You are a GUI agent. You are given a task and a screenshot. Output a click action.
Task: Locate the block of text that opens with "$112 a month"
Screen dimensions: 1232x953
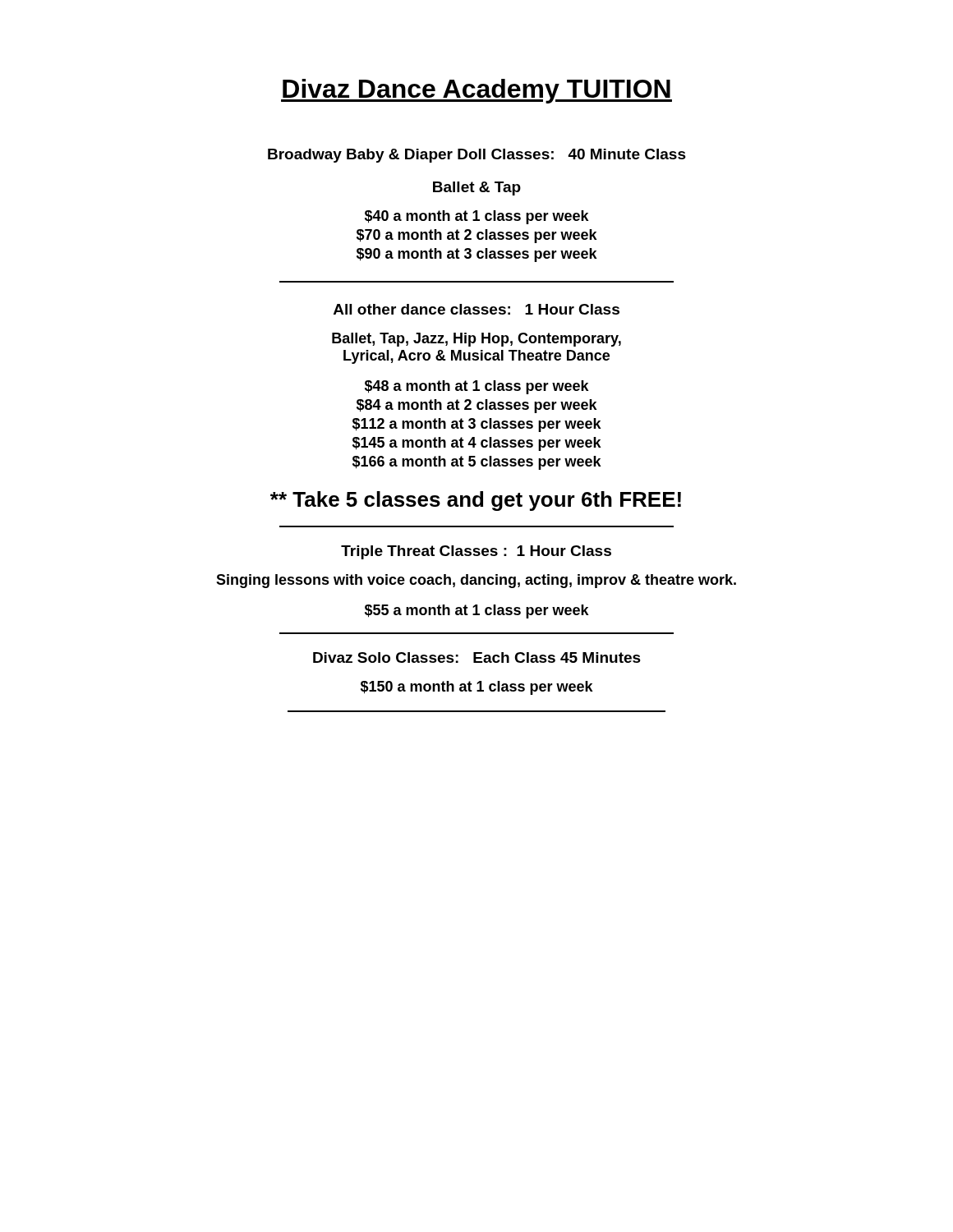476,424
